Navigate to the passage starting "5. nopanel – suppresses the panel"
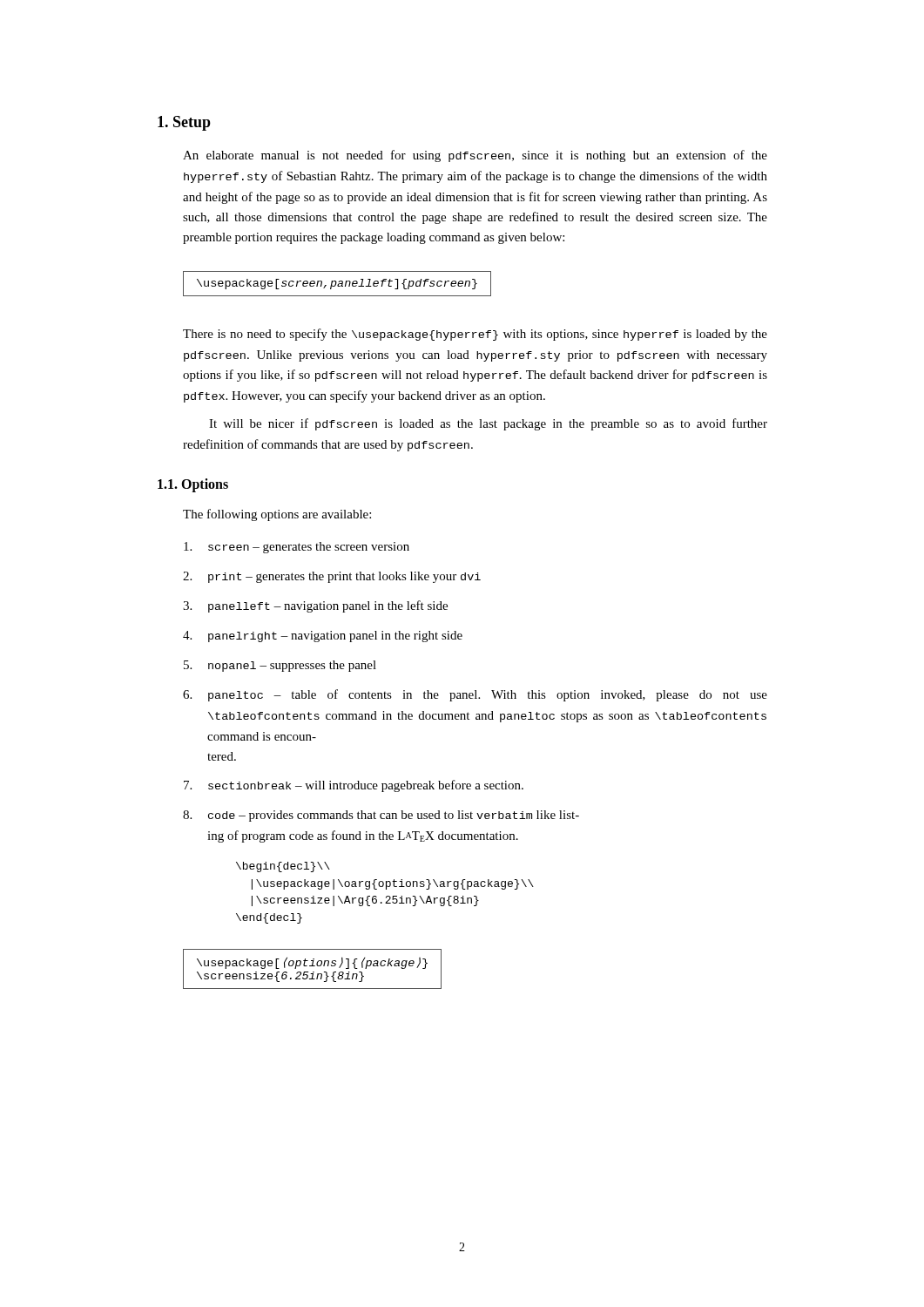924x1307 pixels. [280, 666]
